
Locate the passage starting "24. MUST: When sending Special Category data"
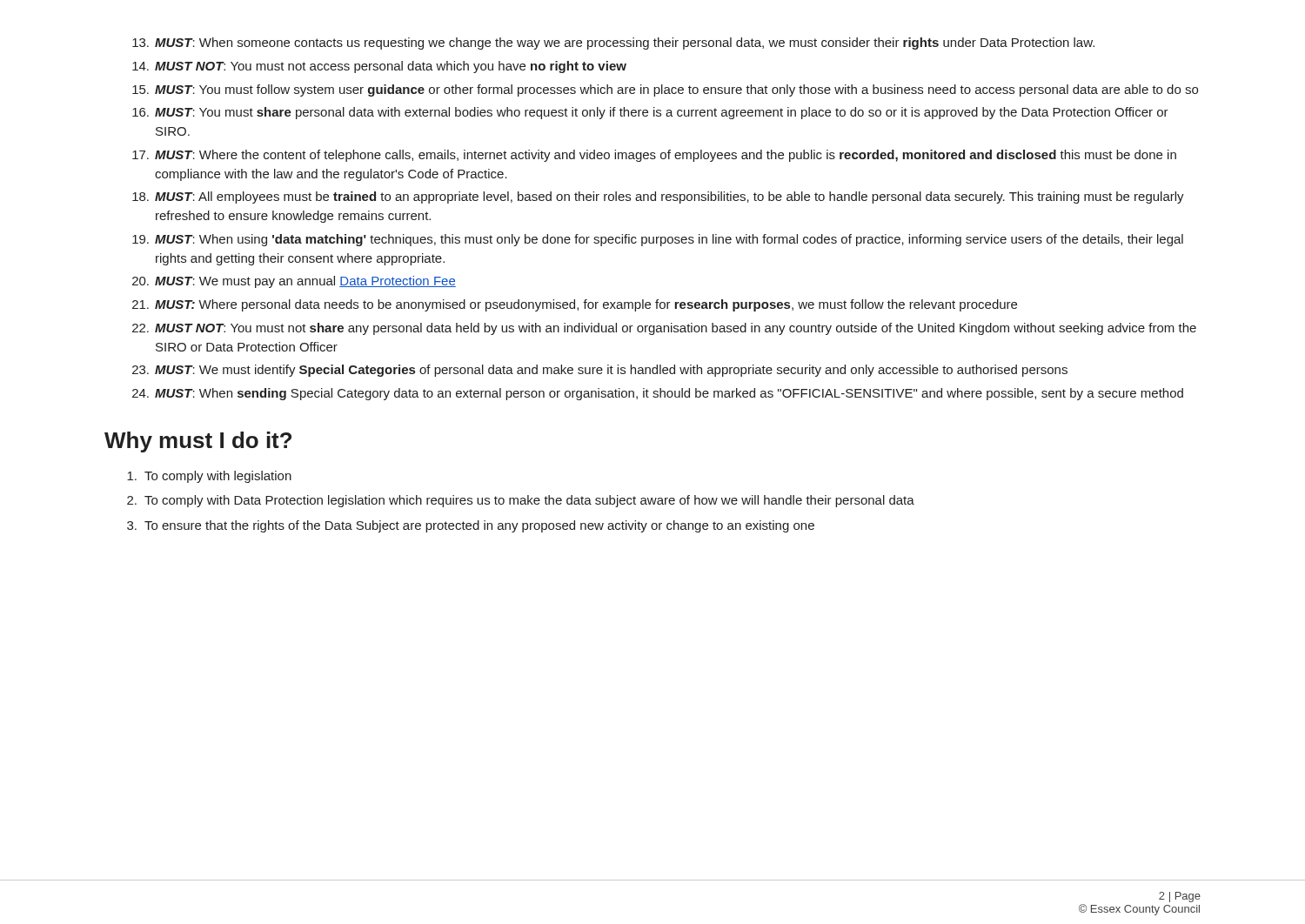(652, 393)
